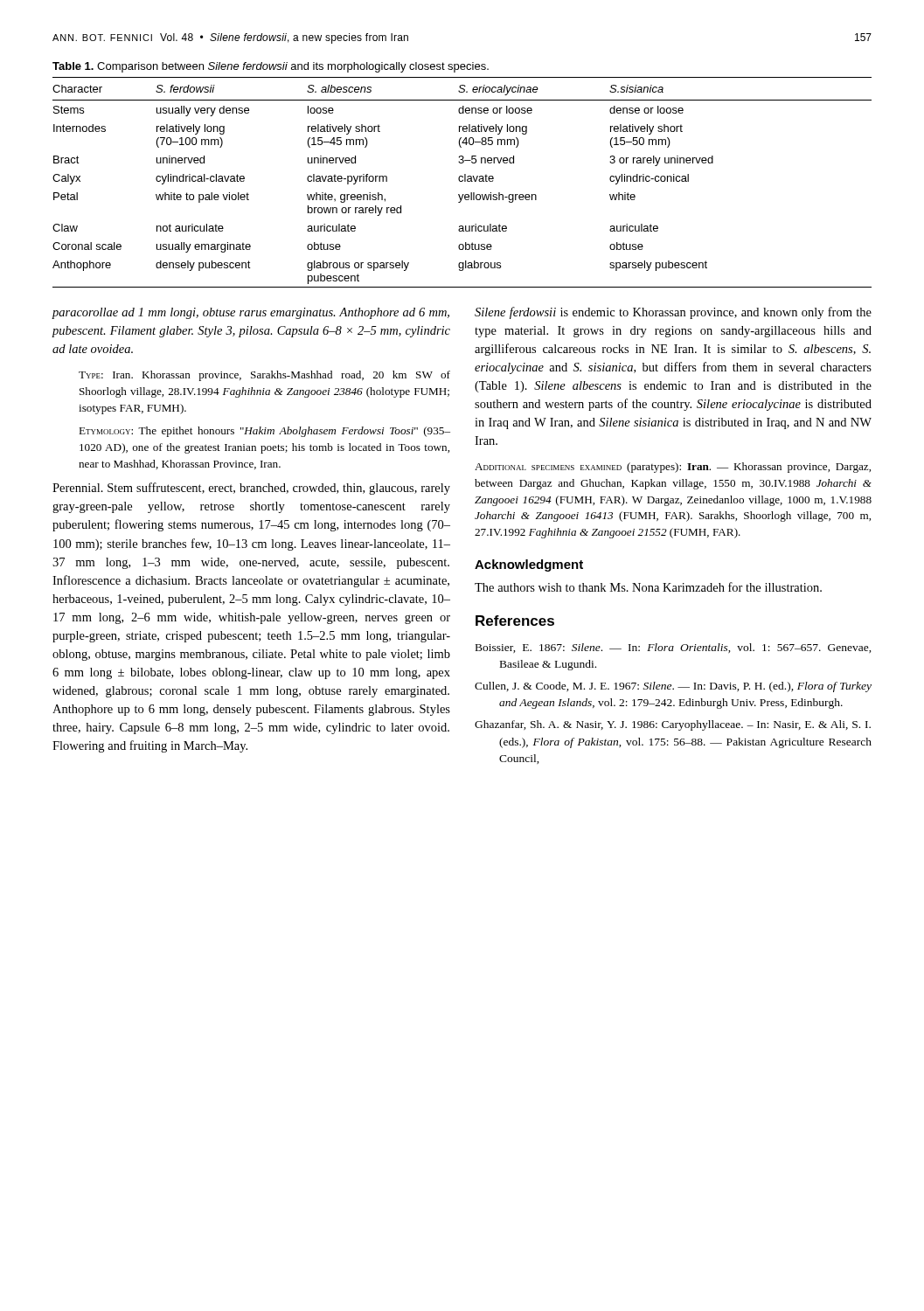Click on the list item containing "Ghazanfar, Sh. A. &"
This screenshot has width=924, height=1311.
[x=673, y=741]
